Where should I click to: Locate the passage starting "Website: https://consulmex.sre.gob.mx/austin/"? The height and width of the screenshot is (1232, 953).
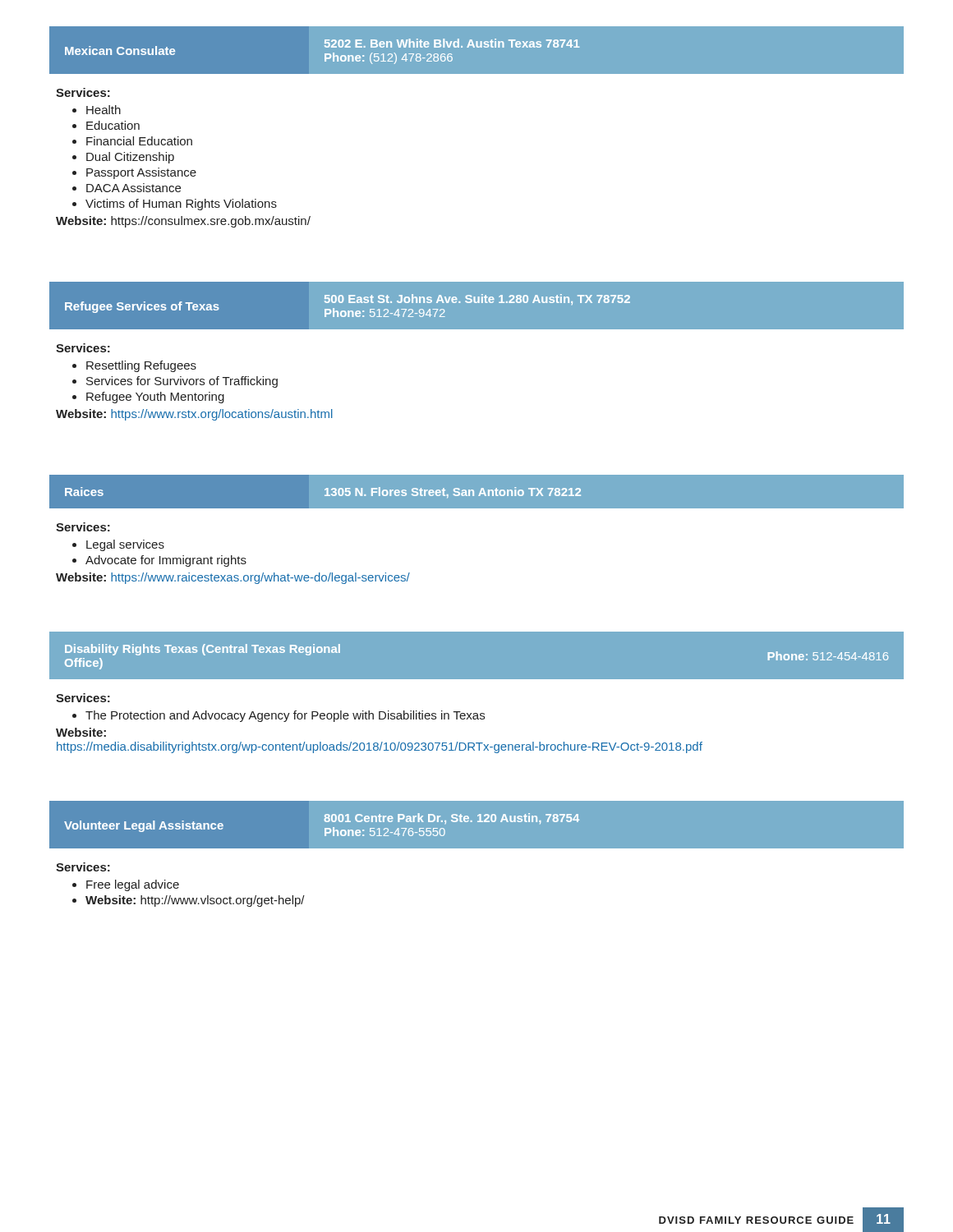[x=183, y=221]
